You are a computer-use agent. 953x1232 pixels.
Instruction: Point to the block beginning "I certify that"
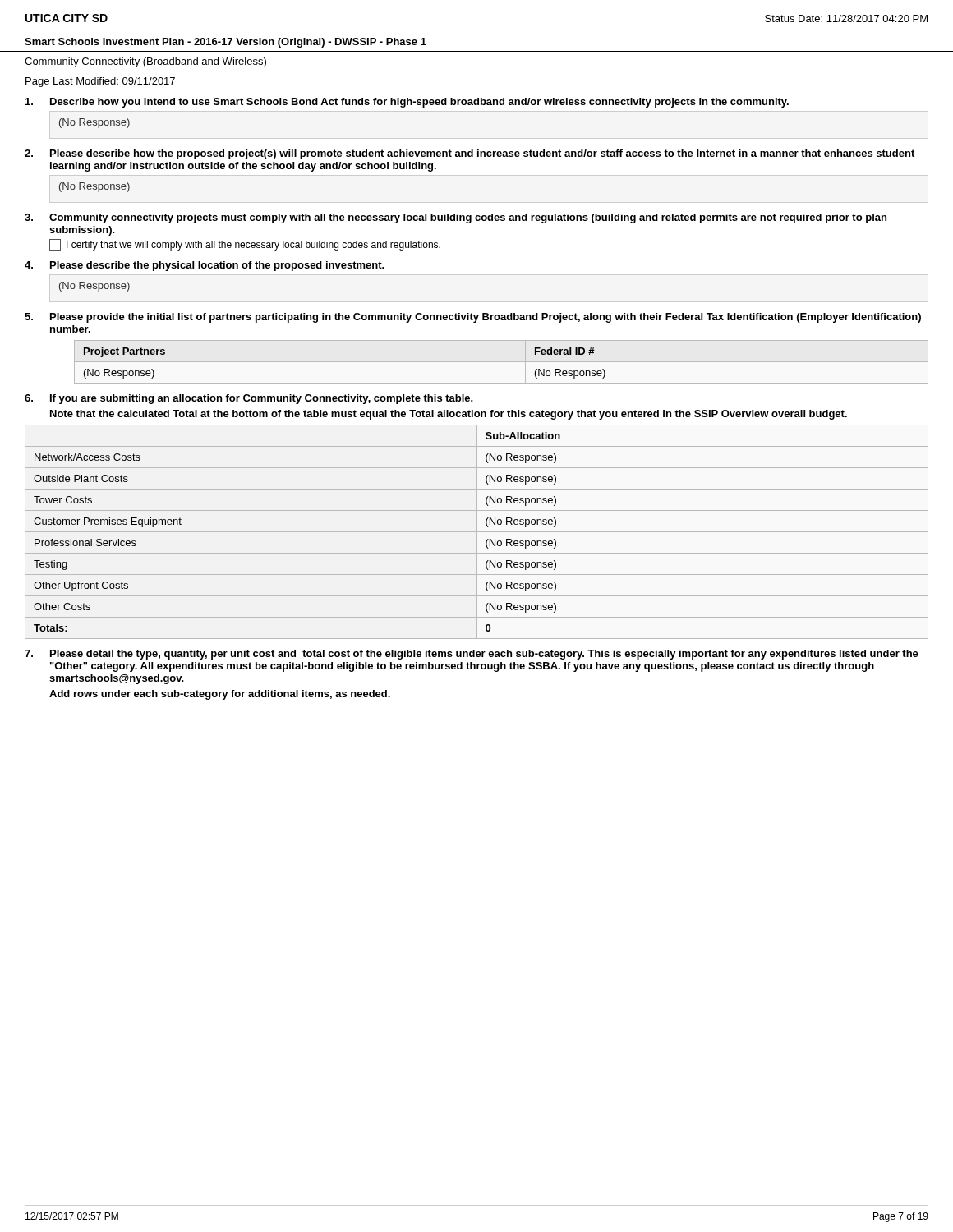pyautogui.click(x=245, y=245)
